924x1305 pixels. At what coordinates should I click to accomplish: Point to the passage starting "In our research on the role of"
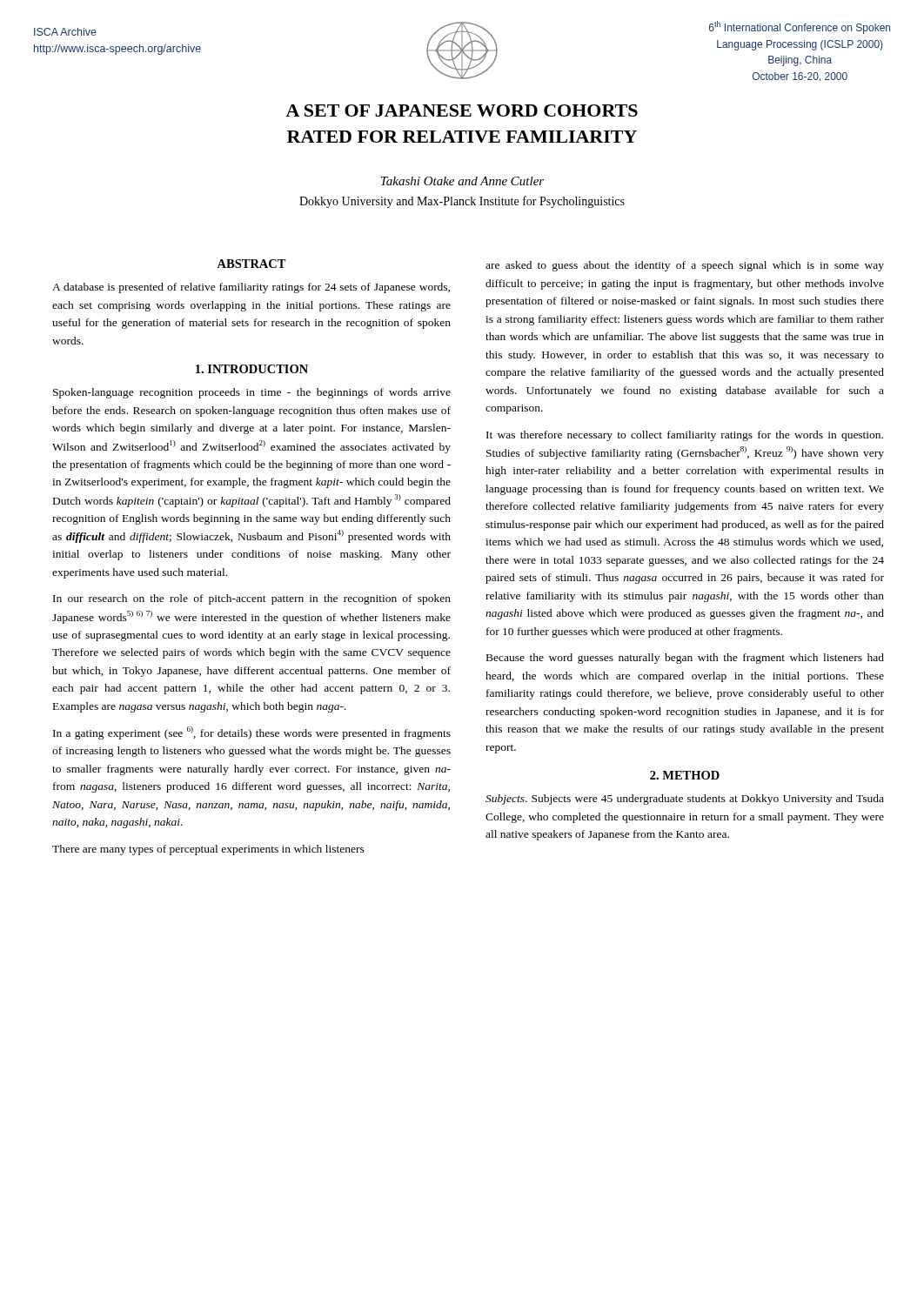click(251, 652)
